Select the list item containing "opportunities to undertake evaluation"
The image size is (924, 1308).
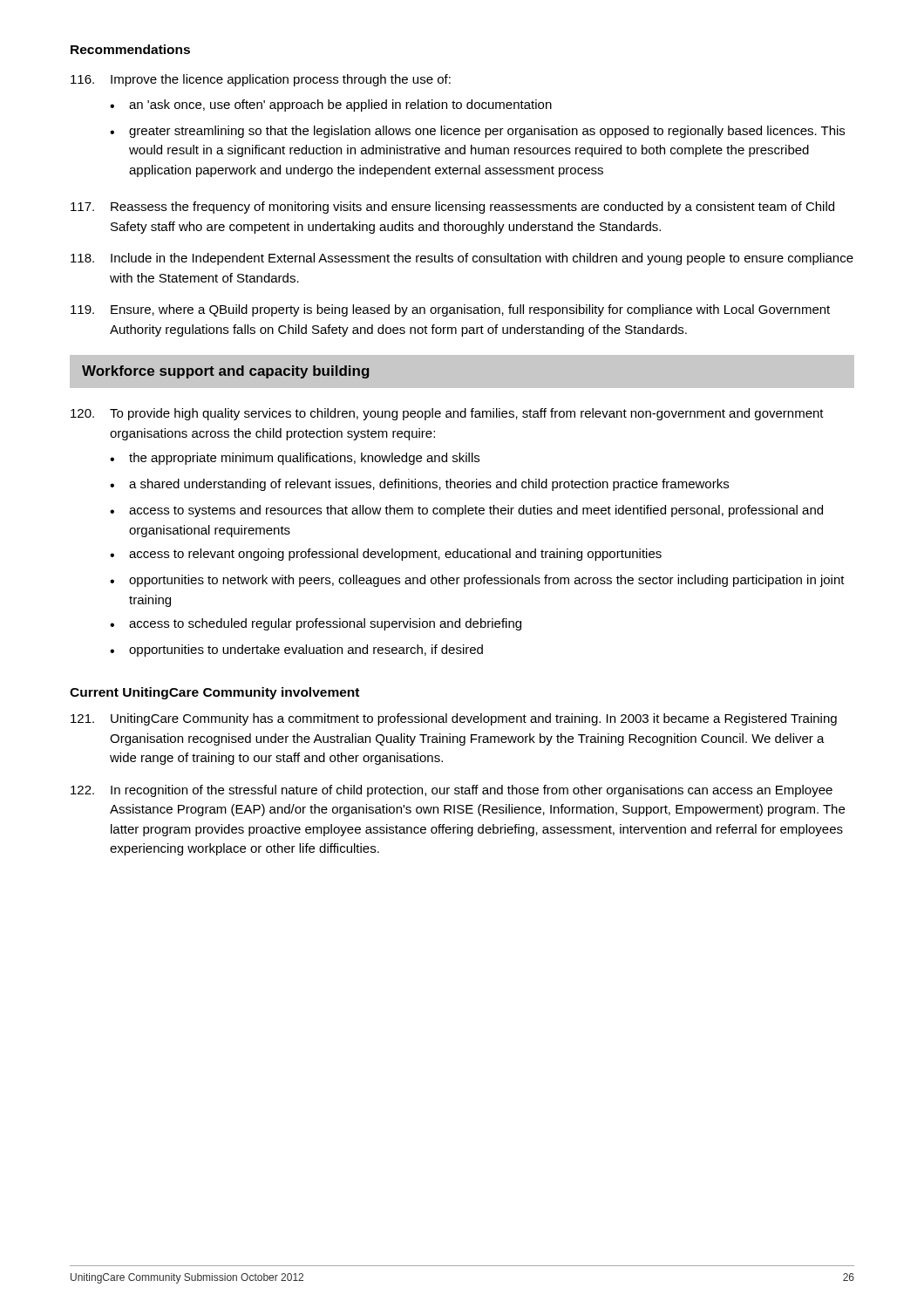(482, 651)
